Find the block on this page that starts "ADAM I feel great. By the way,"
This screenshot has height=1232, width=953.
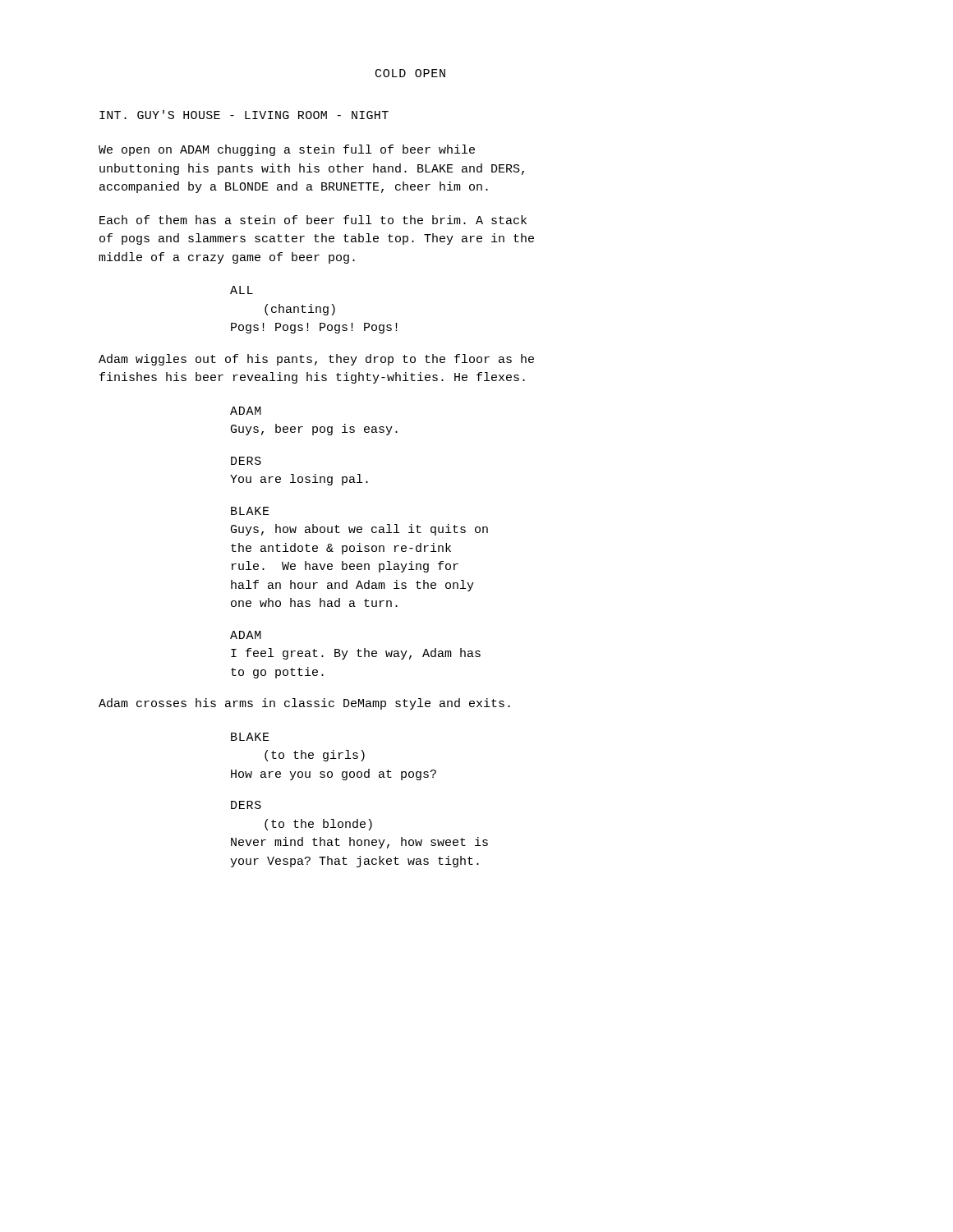[403, 655]
